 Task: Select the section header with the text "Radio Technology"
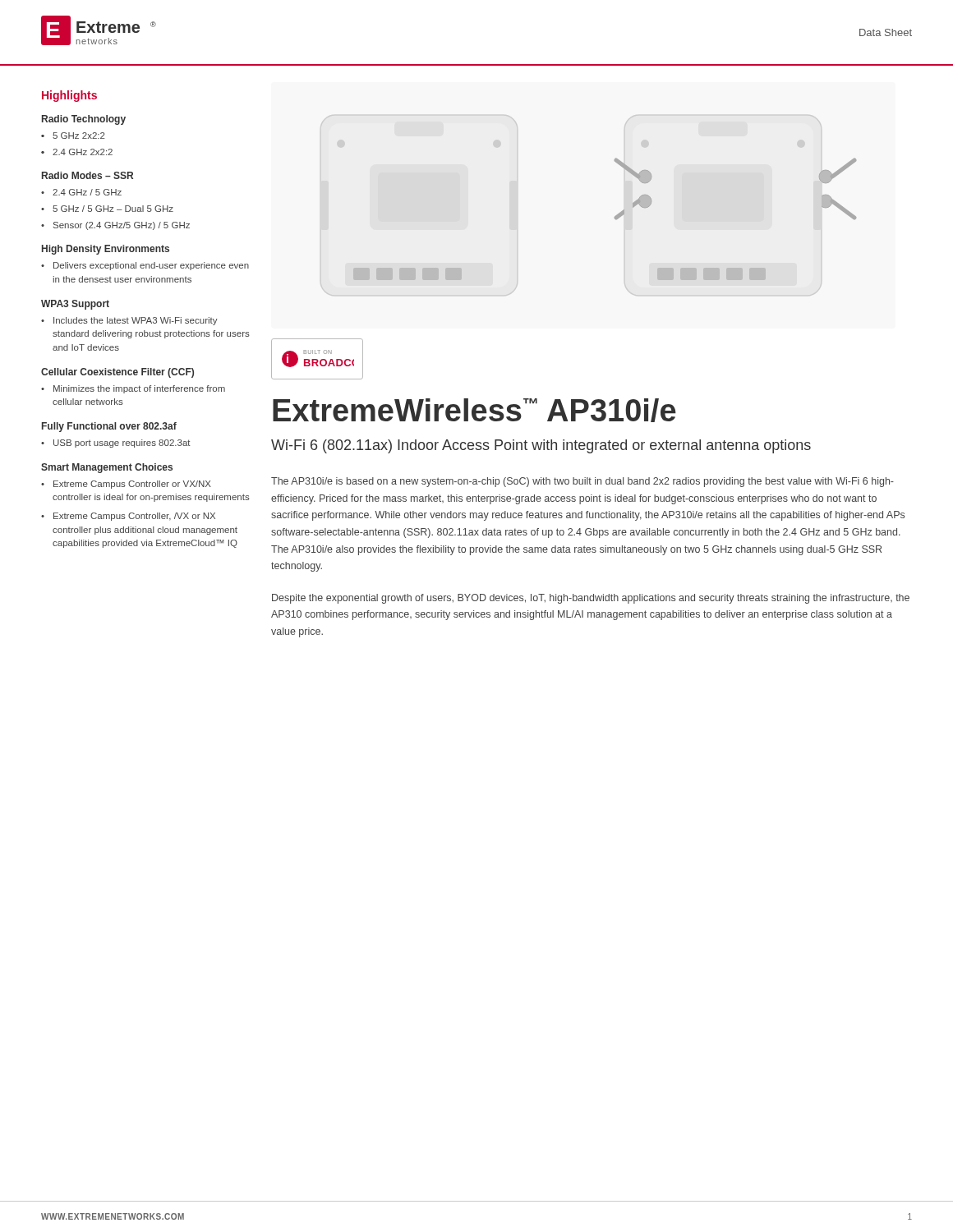[x=83, y=119]
